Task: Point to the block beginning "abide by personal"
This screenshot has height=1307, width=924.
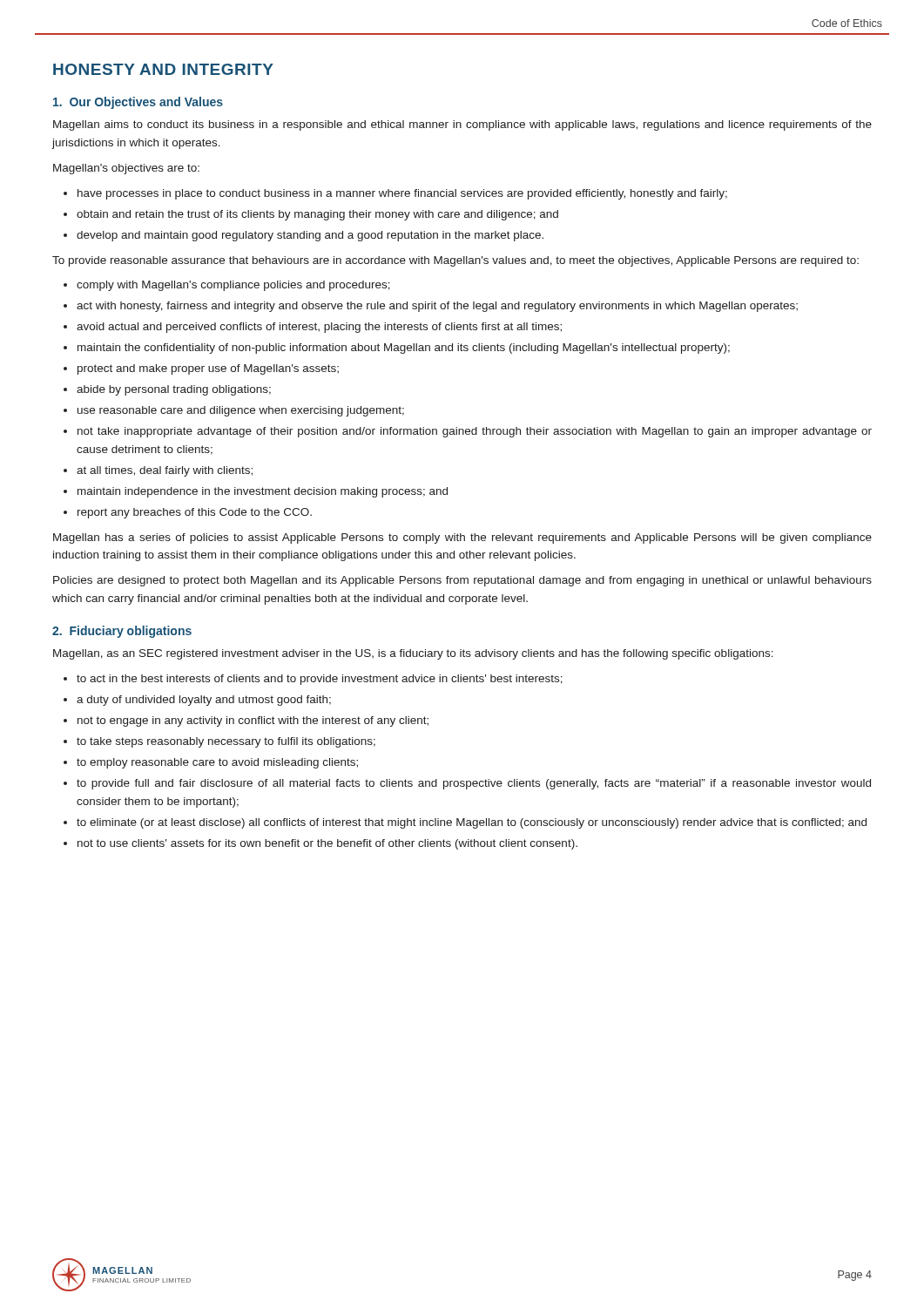Action: (174, 389)
